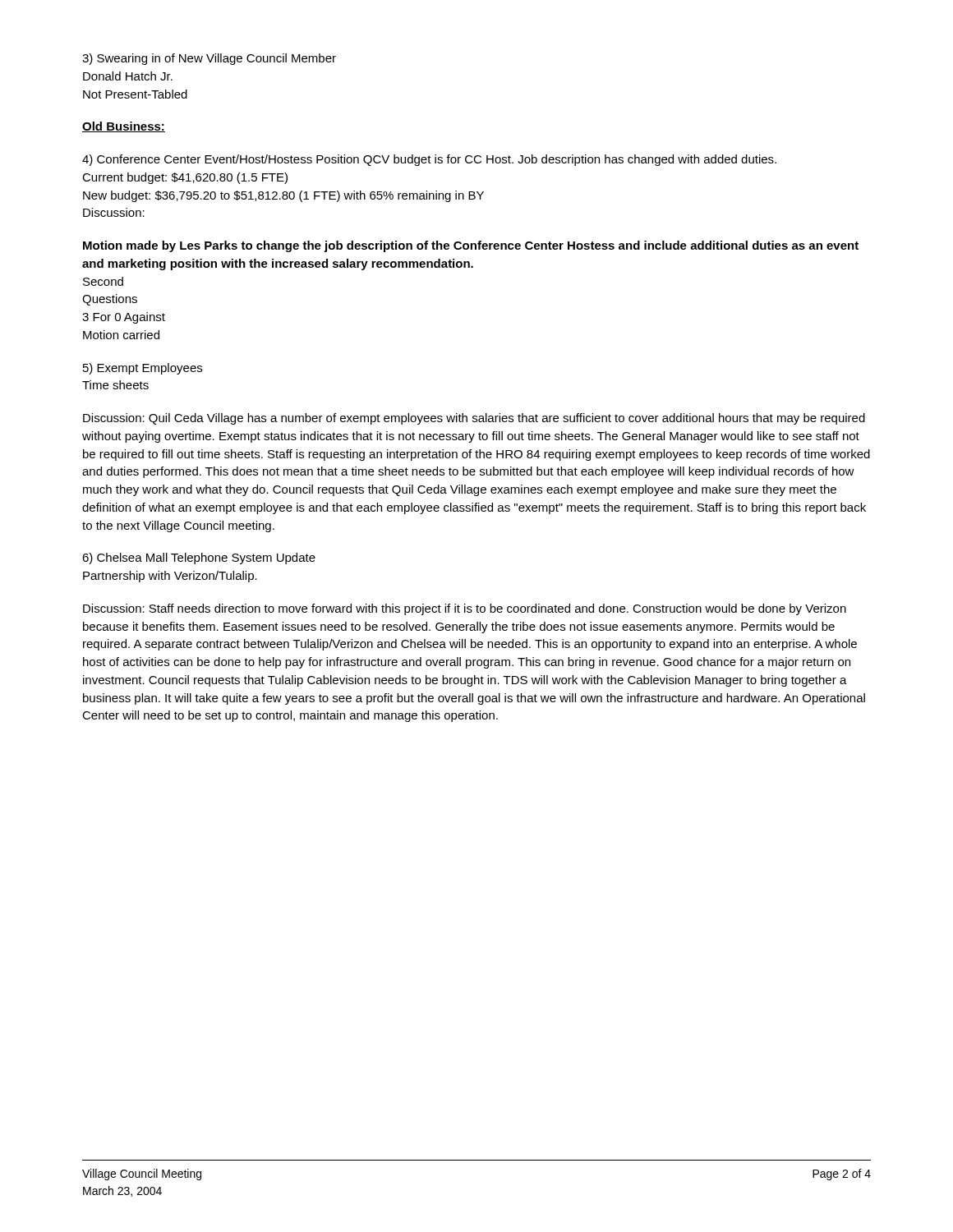Locate the text block starting "Motion made by Les"

[x=471, y=246]
